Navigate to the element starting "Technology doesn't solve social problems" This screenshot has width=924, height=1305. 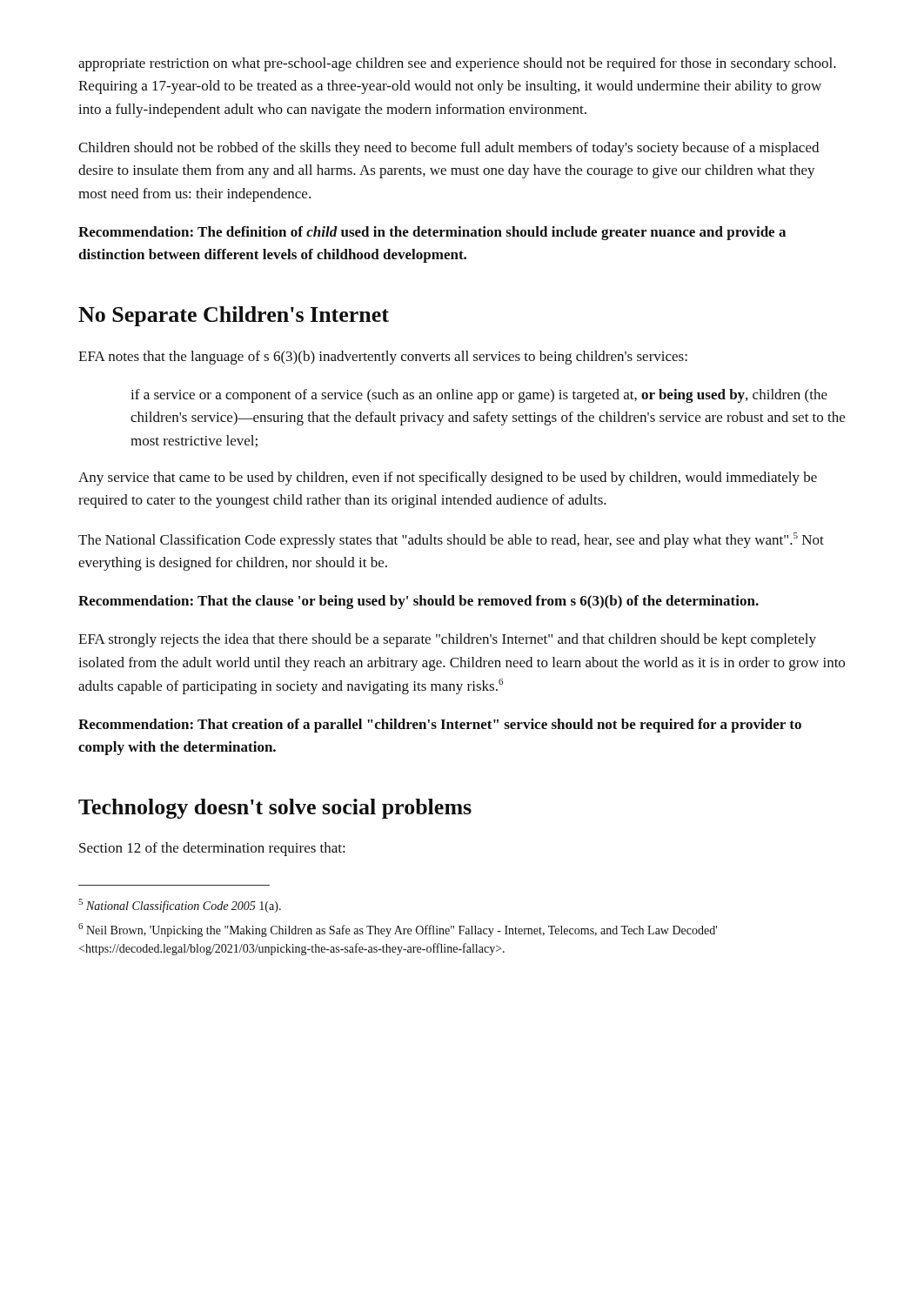(x=275, y=807)
